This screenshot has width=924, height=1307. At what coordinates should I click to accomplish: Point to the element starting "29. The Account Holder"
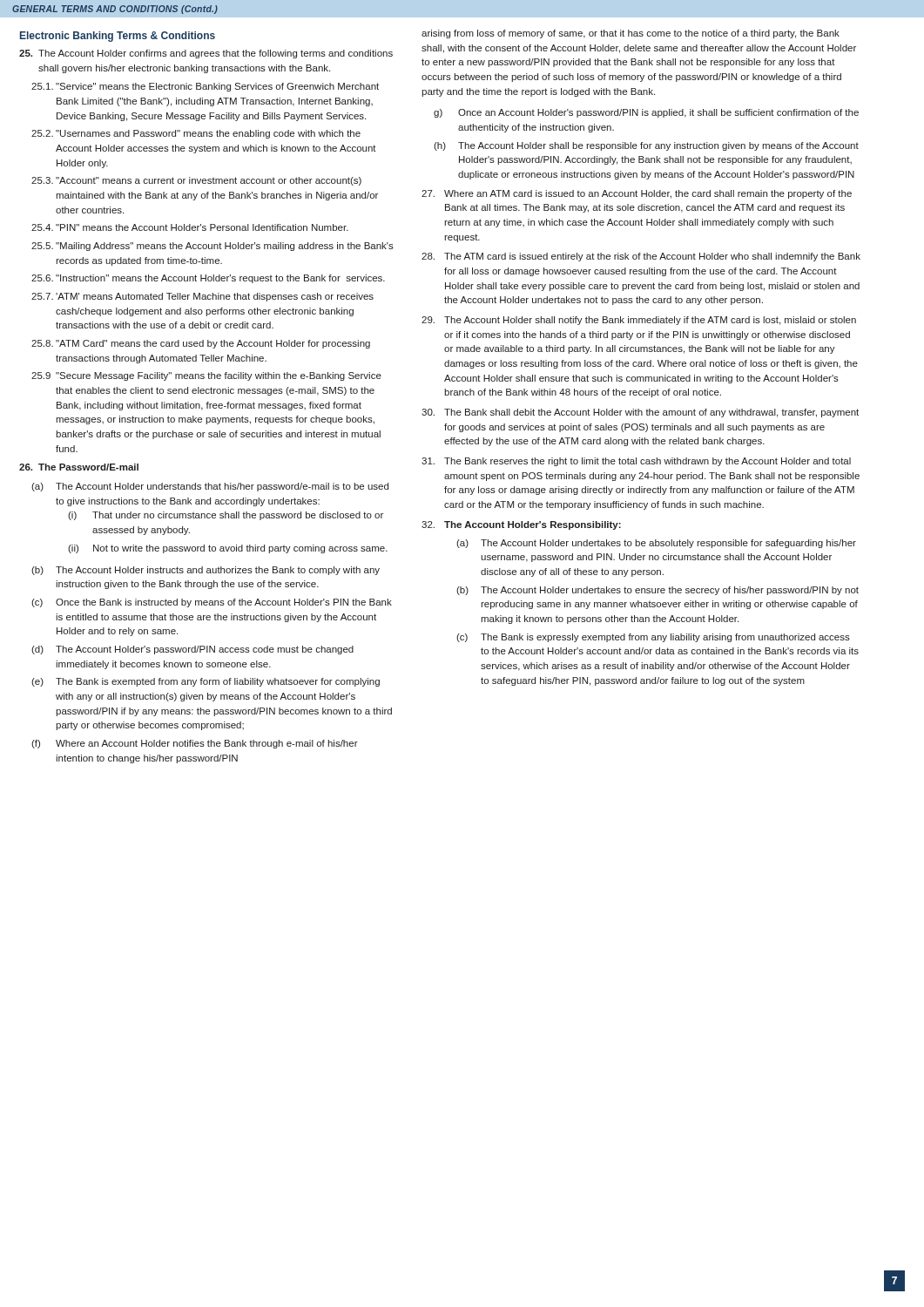641,356
